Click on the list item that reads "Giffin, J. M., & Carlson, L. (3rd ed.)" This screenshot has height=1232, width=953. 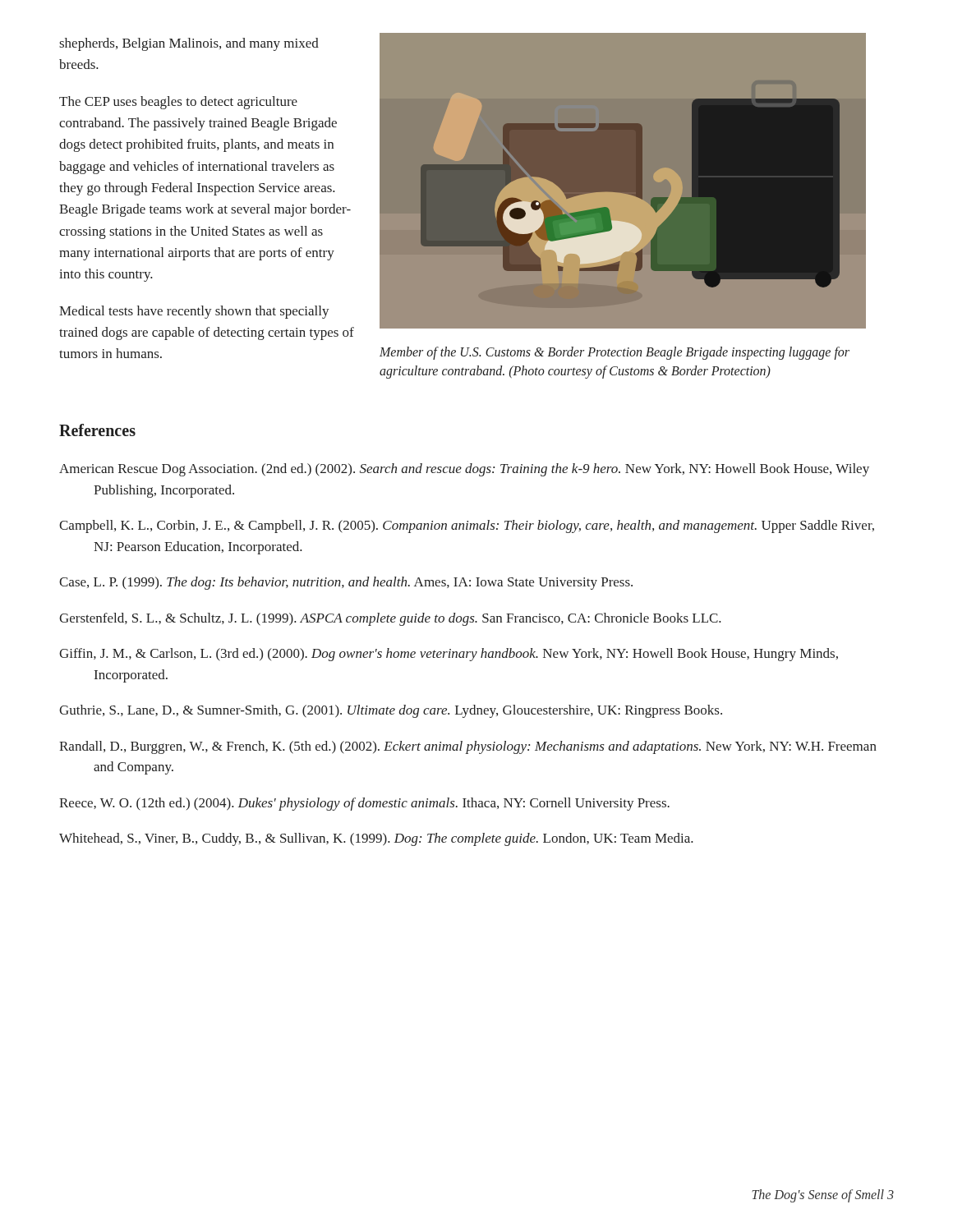(449, 664)
